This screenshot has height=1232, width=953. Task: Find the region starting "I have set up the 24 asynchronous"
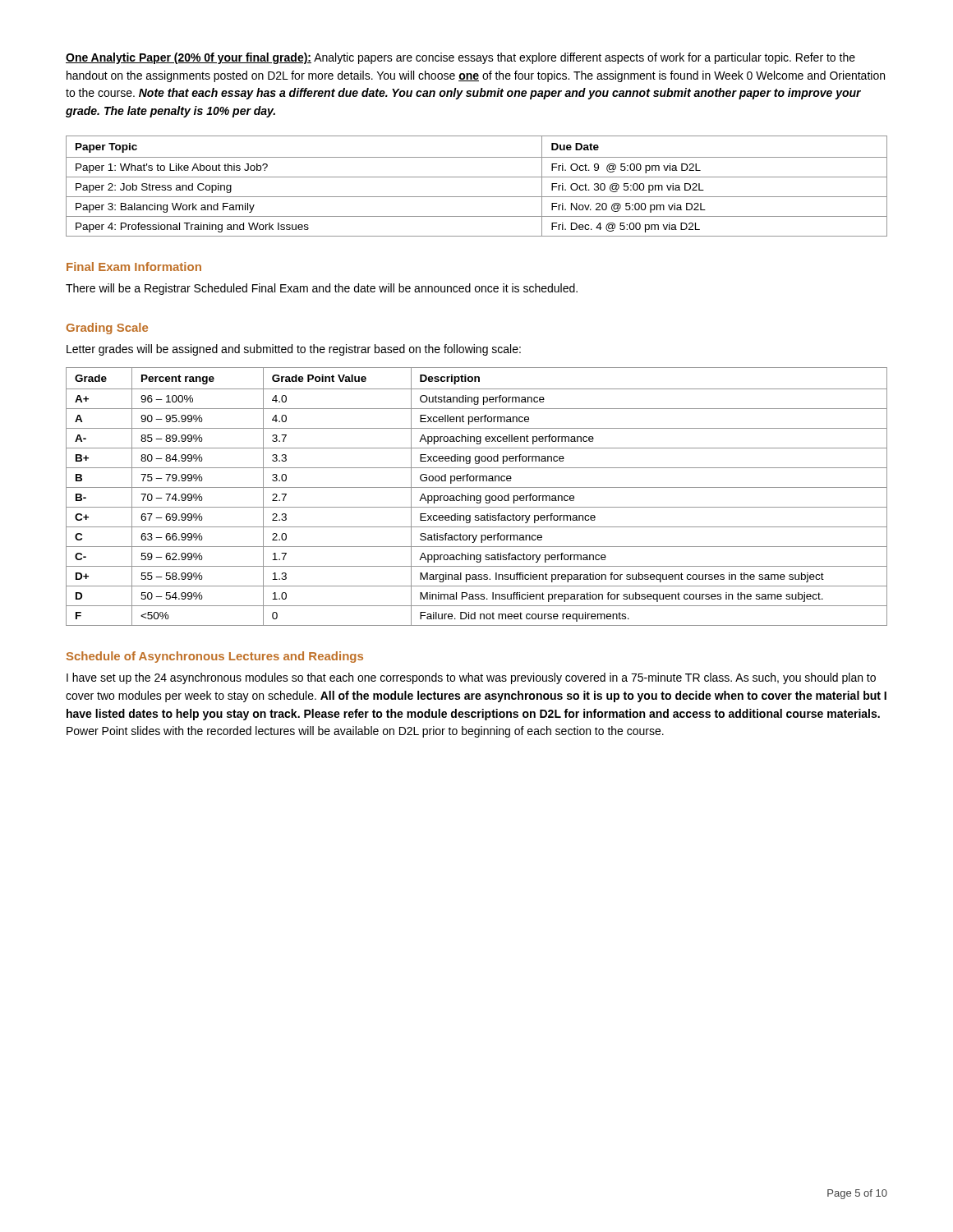tap(476, 704)
